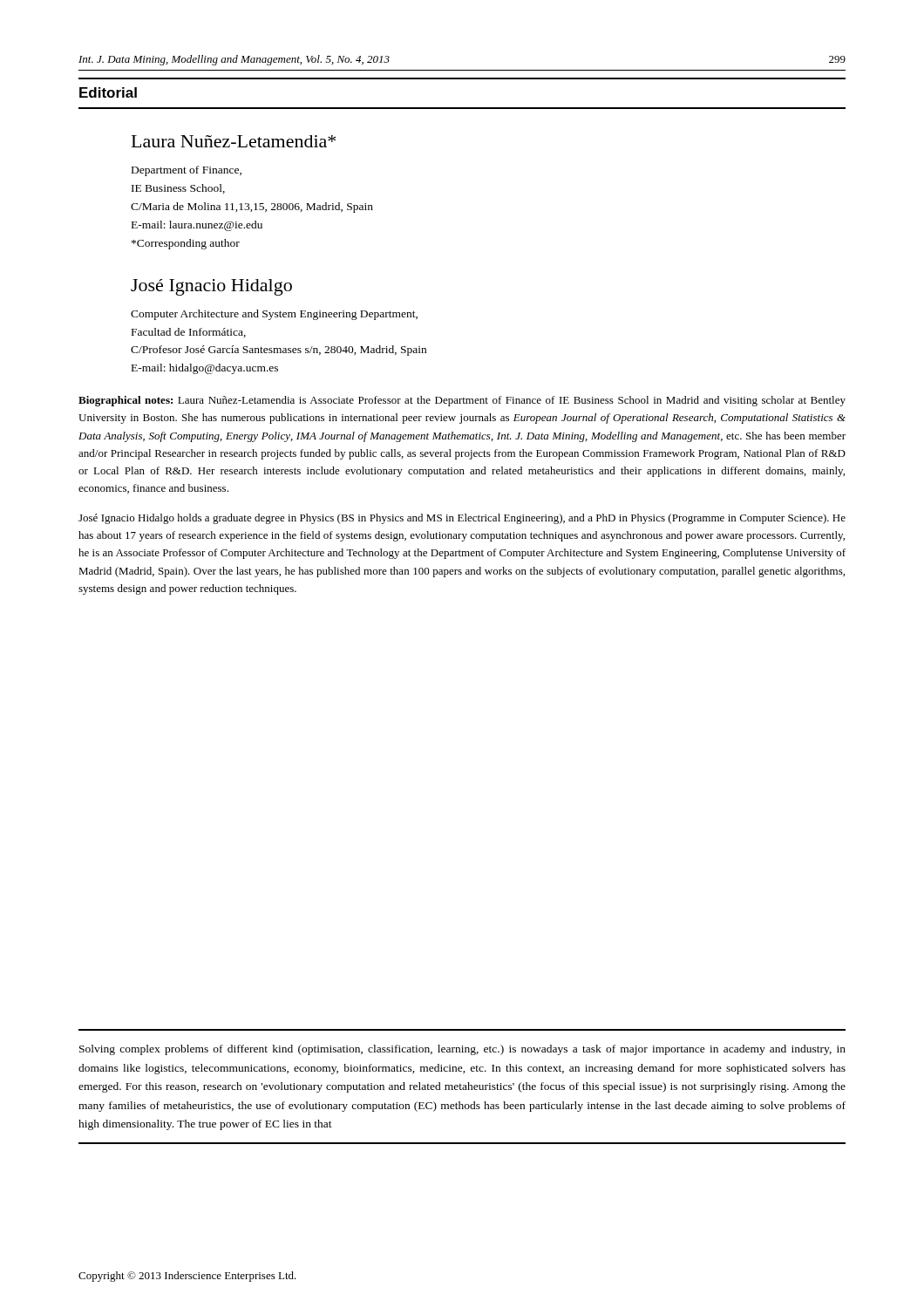The height and width of the screenshot is (1308, 924).
Task: Where is the passage that starts "Solving complex problems of different"?
Action: point(462,1086)
